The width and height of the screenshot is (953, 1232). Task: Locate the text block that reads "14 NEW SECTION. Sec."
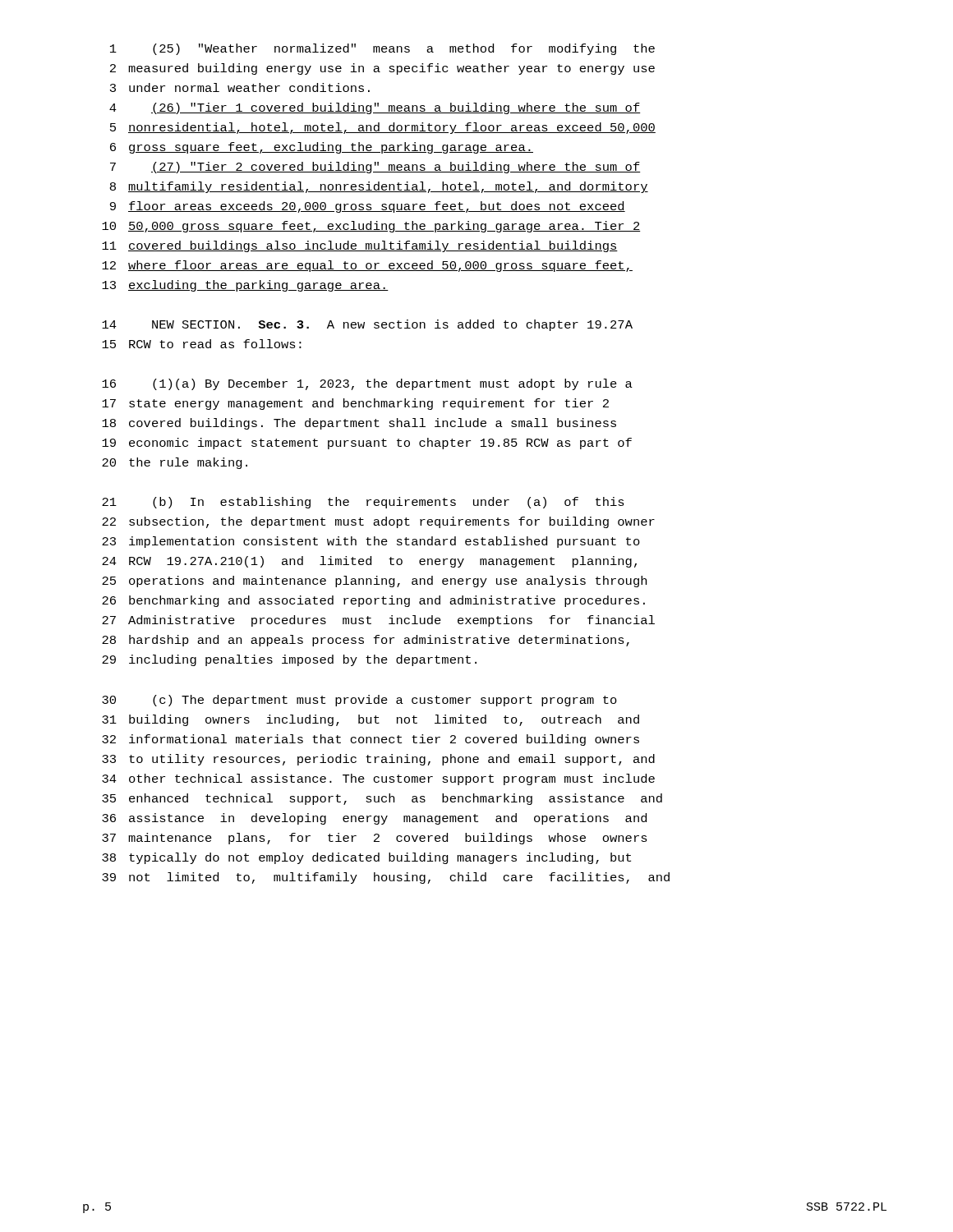[x=485, y=335]
